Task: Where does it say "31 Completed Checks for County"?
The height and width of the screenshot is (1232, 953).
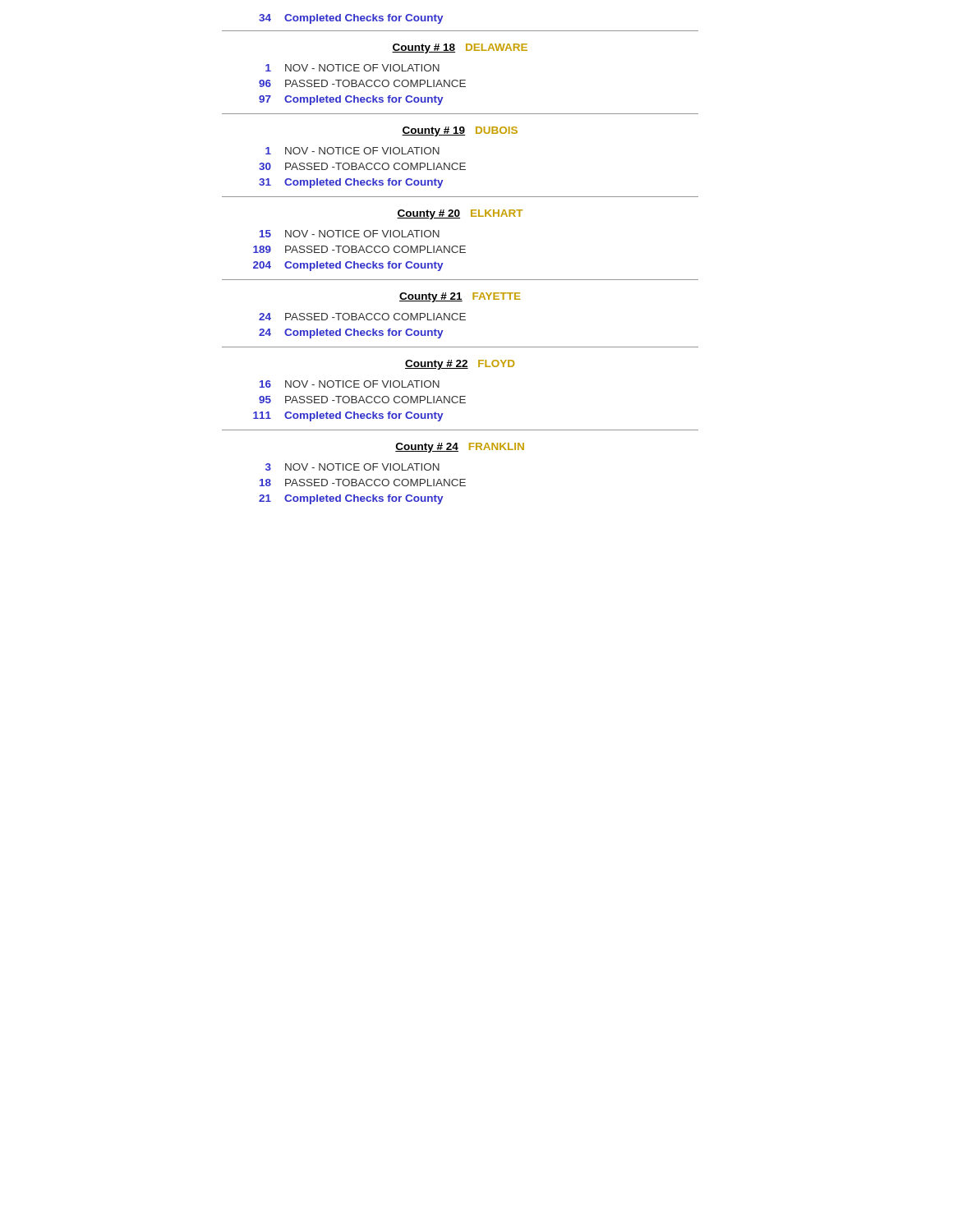Action: pos(333,182)
